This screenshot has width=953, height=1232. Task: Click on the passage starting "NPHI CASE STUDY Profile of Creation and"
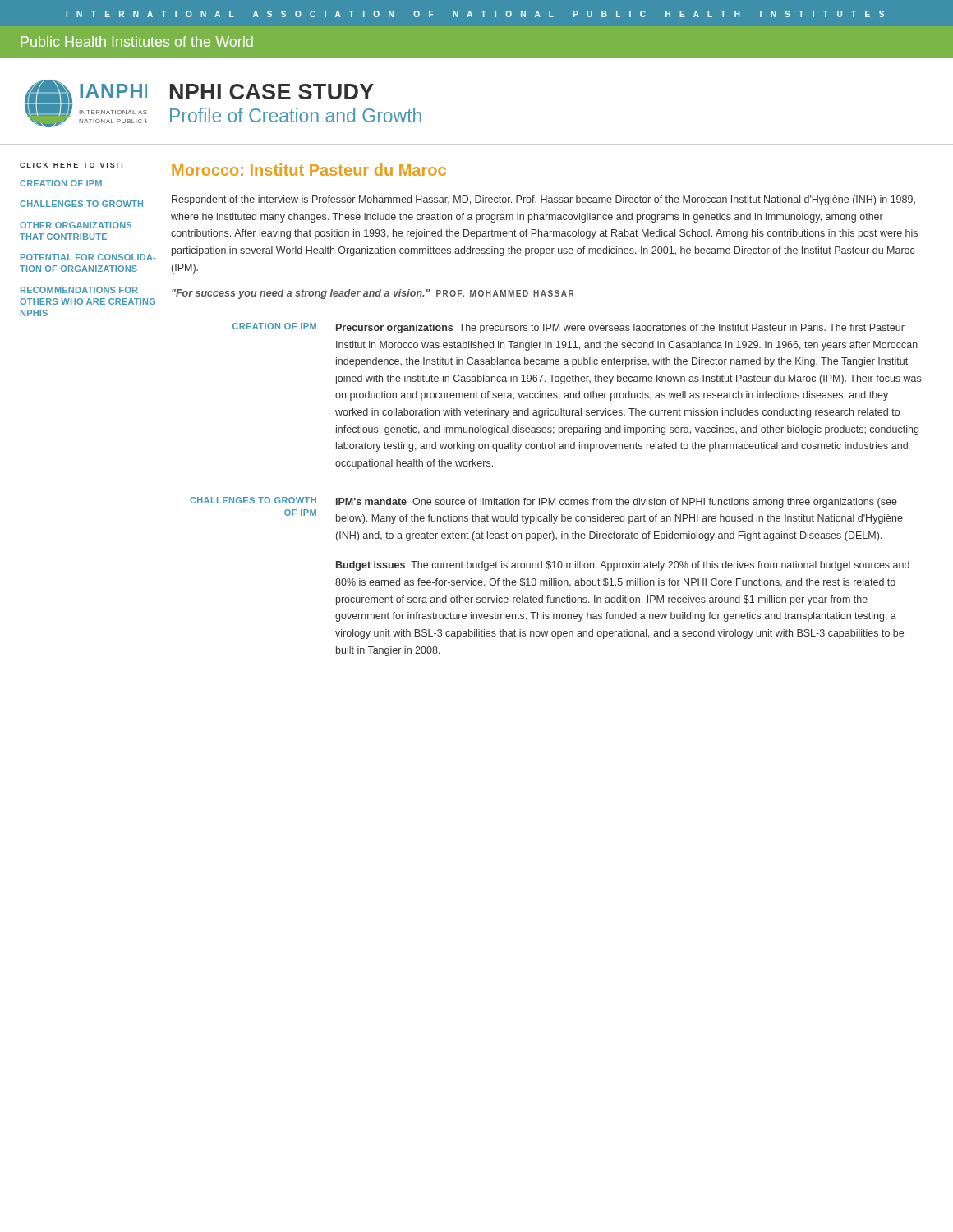click(x=295, y=103)
